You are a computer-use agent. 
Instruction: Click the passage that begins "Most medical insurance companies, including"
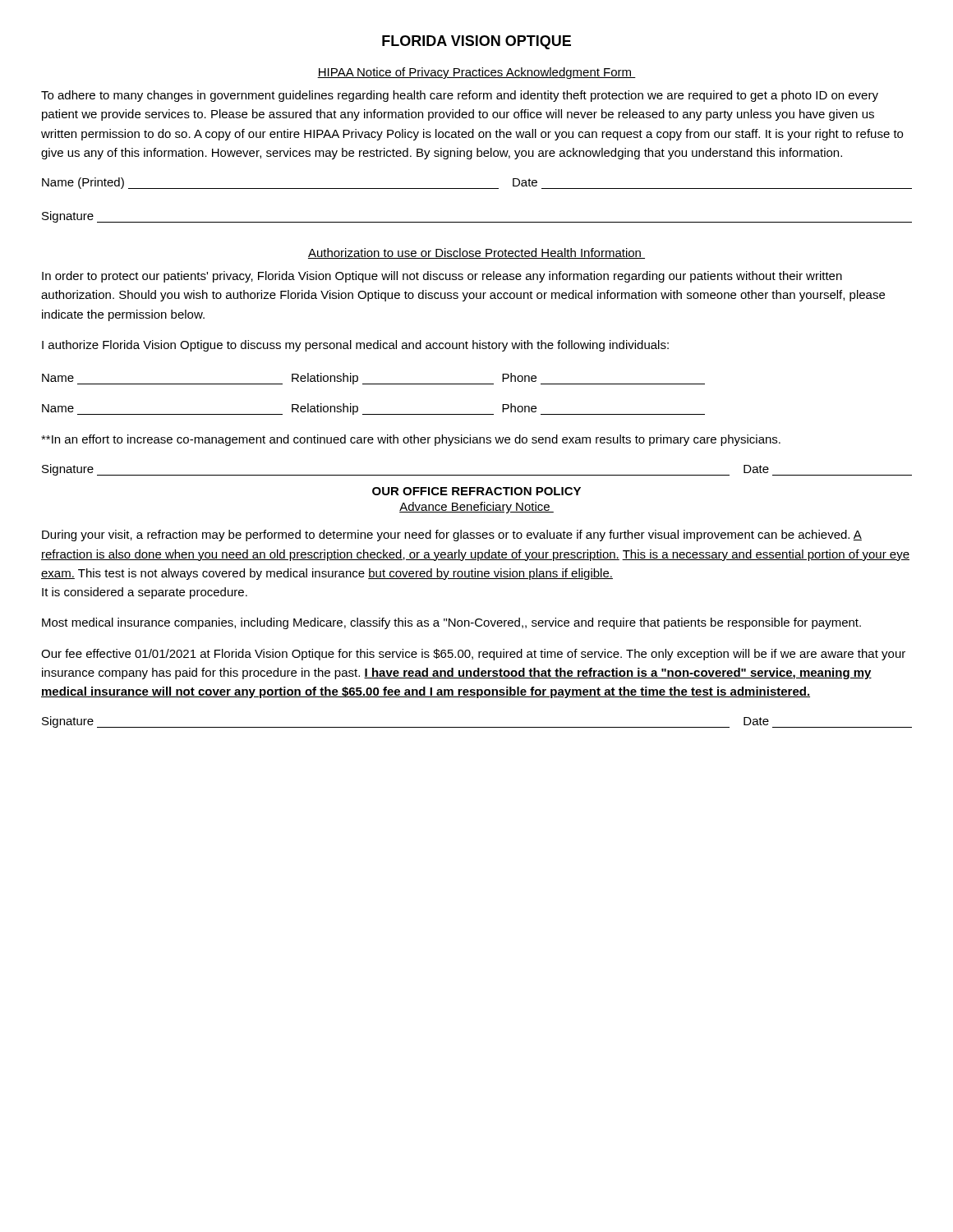pos(451,622)
